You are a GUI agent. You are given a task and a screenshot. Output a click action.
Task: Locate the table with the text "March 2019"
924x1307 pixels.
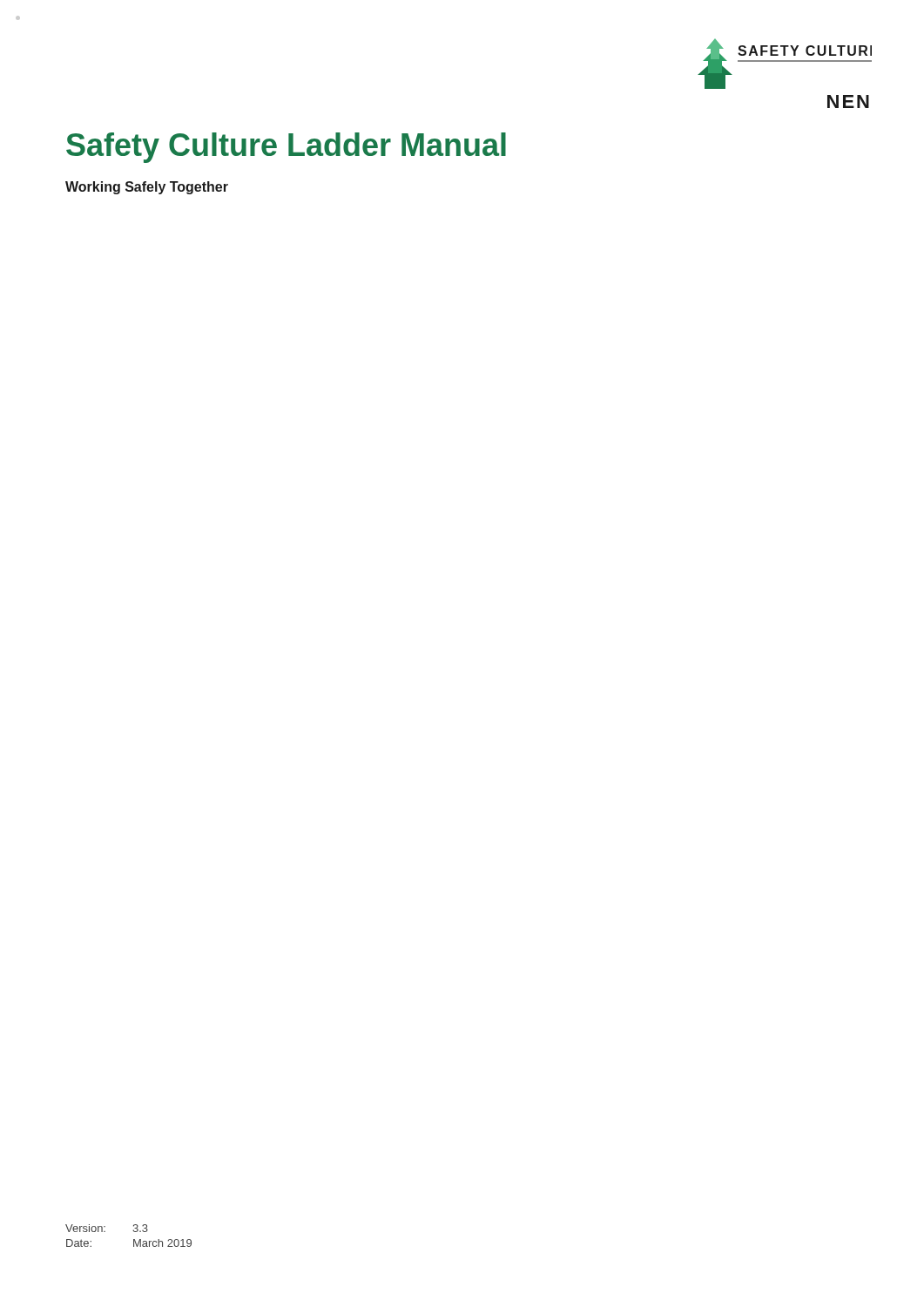pyautogui.click(x=129, y=1236)
